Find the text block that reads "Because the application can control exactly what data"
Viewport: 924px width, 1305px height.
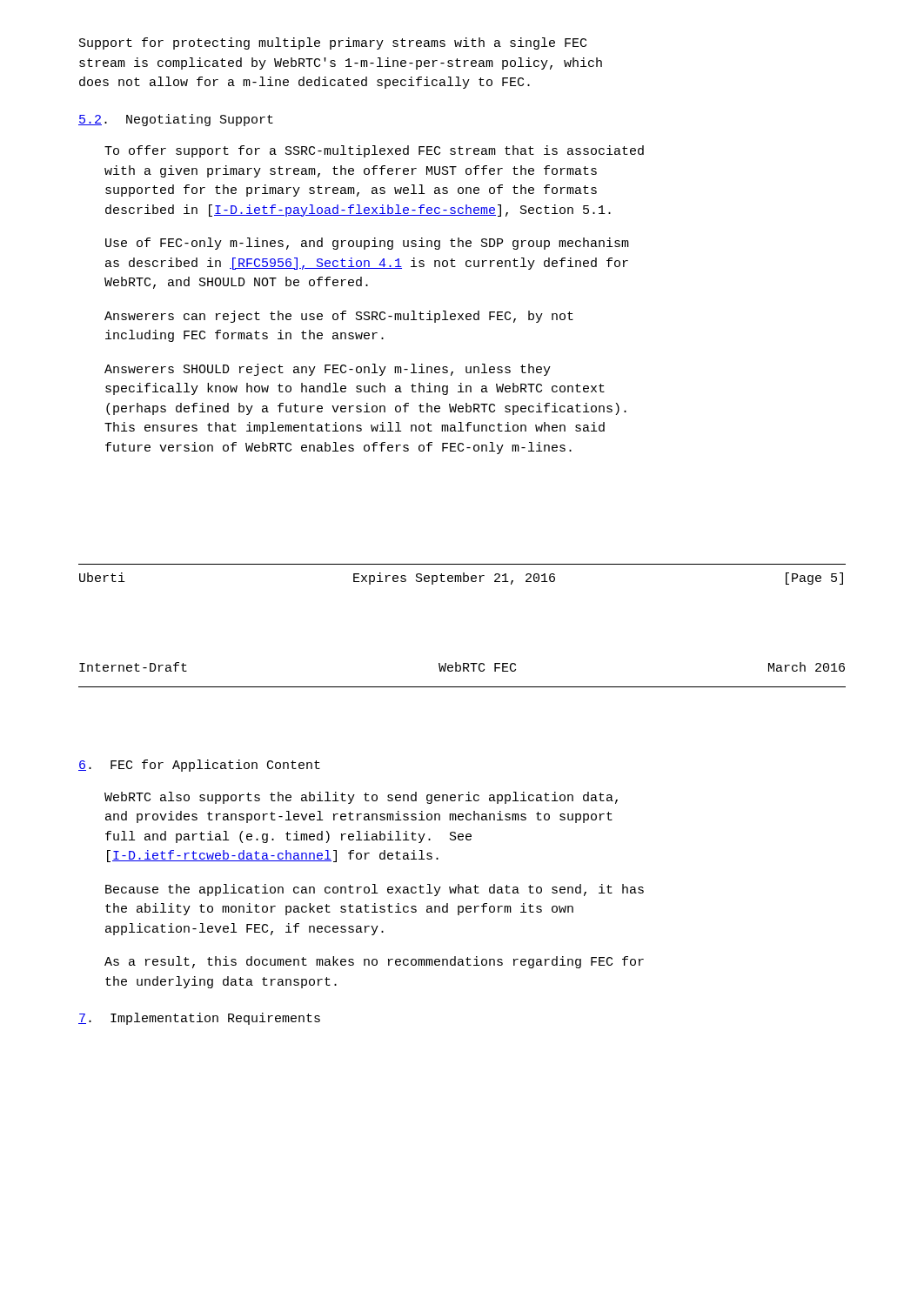point(375,910)
